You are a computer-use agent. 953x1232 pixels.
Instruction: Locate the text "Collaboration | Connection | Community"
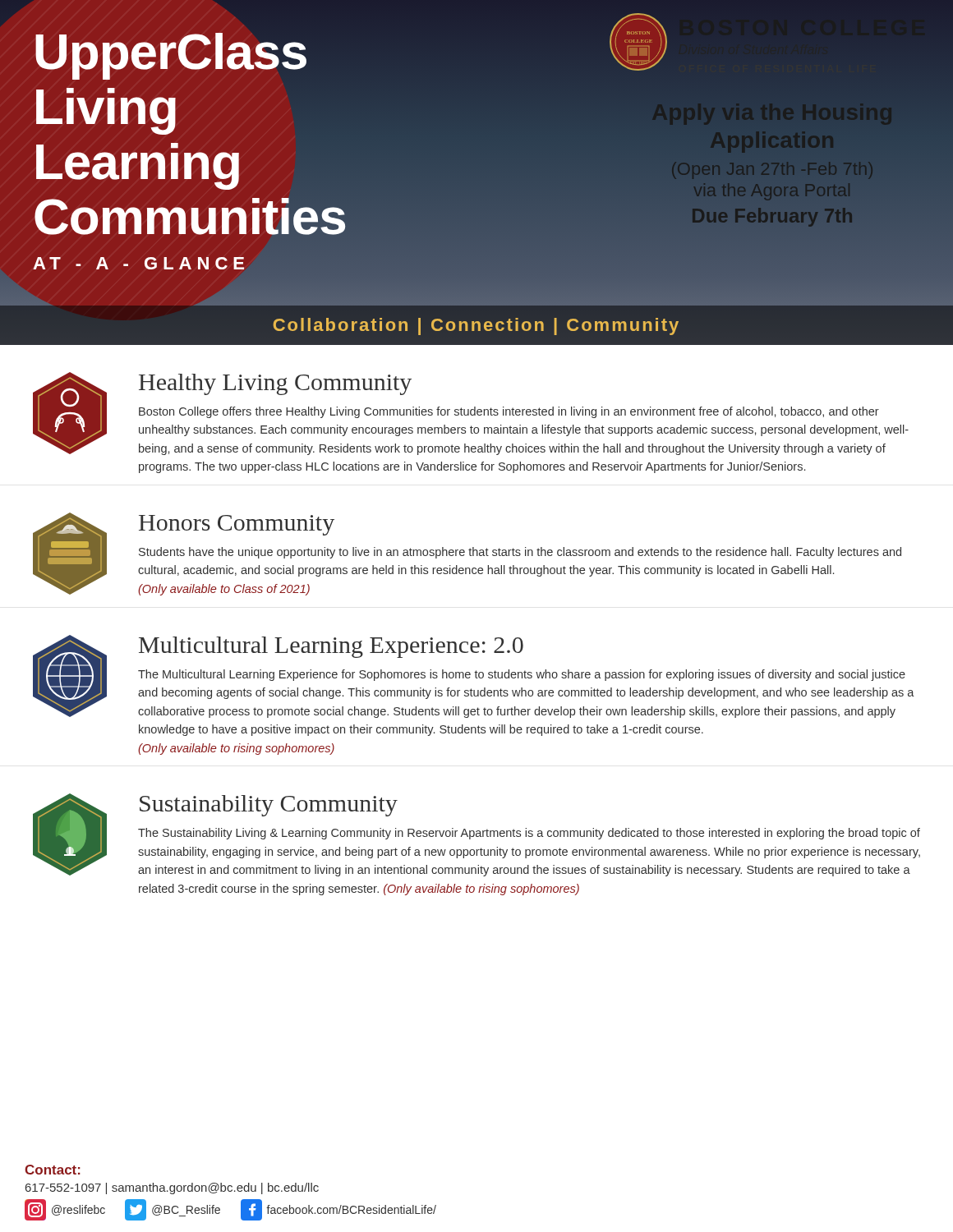click(476, 325)
